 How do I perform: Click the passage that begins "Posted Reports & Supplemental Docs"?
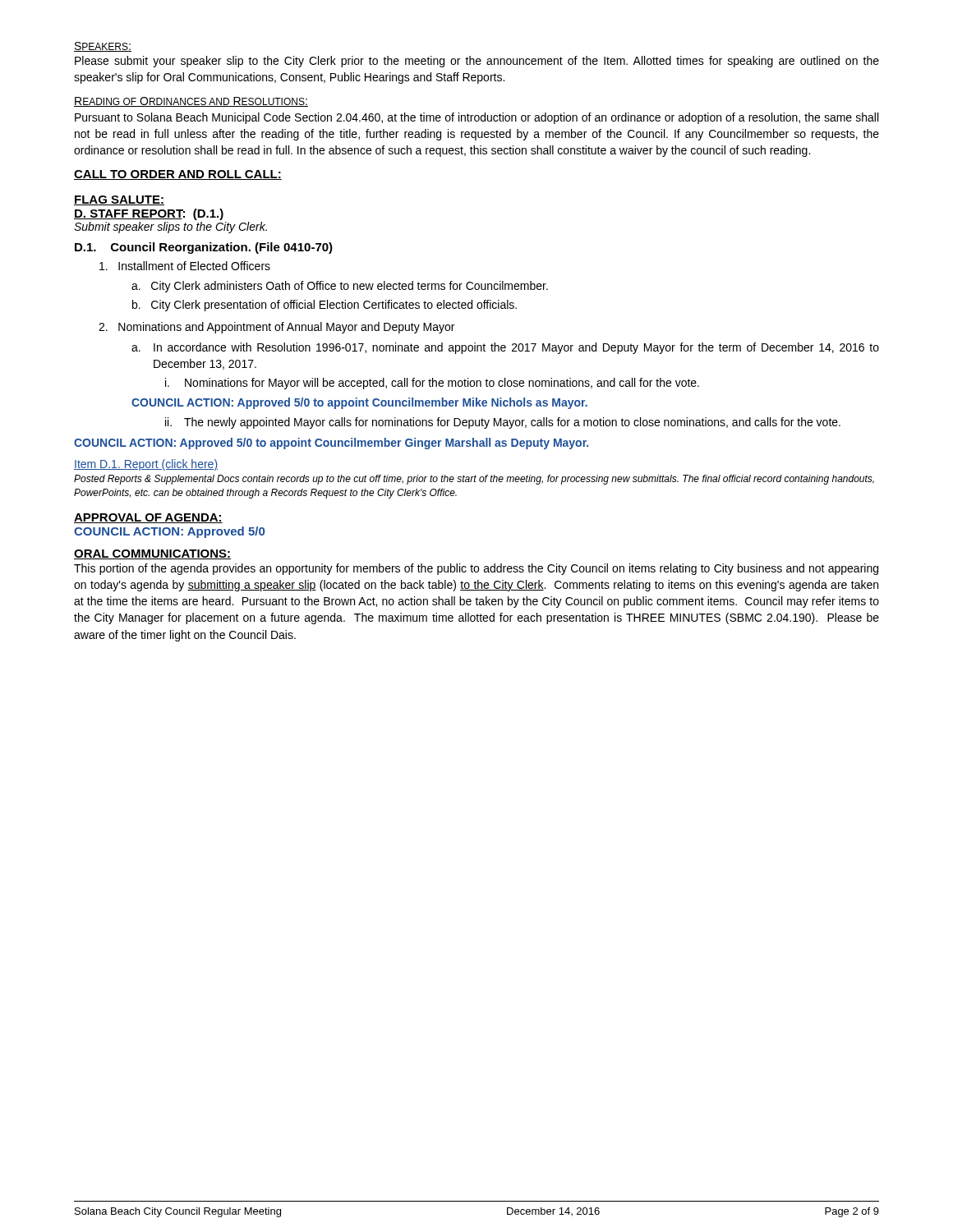tap(475, 486)
